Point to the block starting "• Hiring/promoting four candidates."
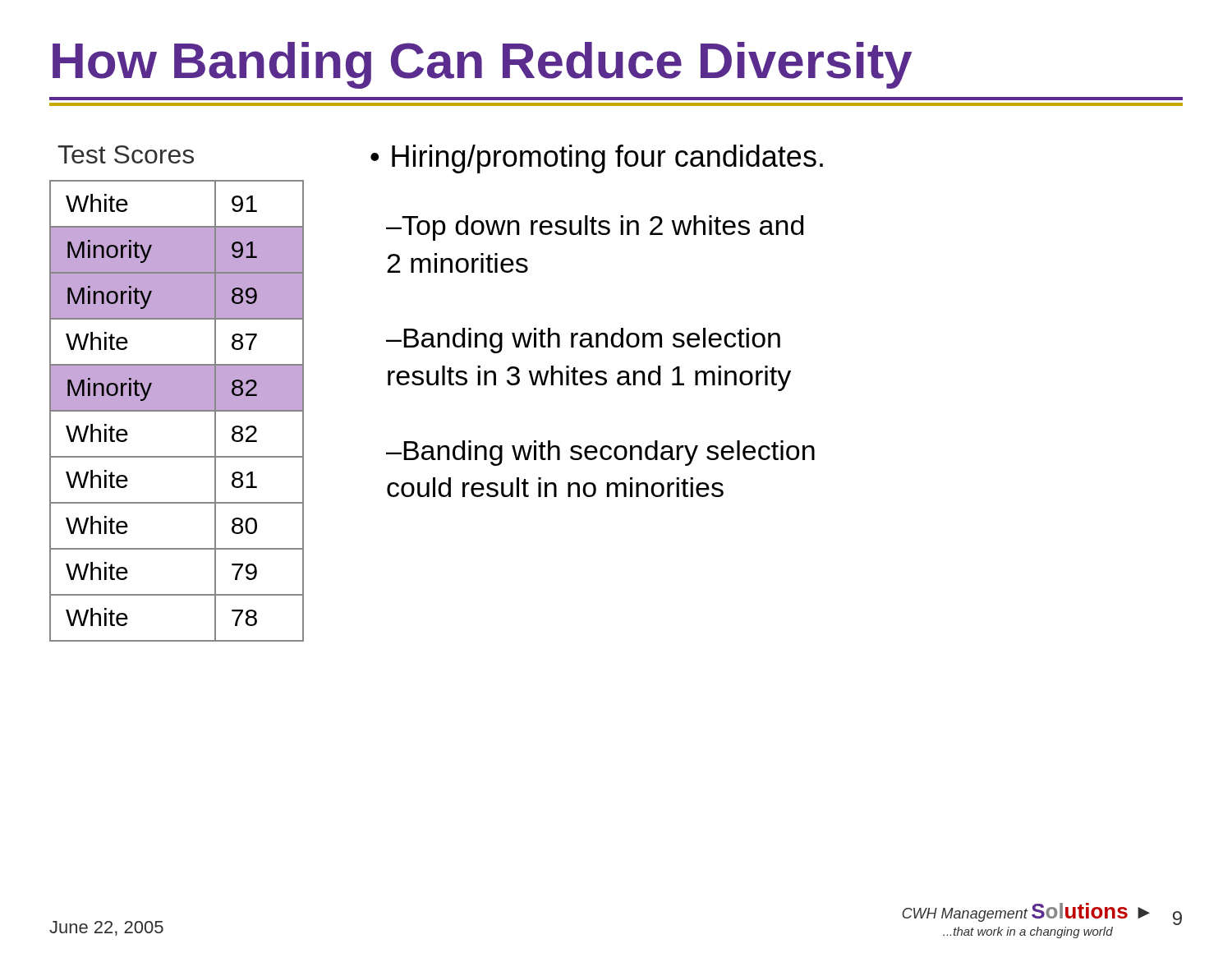This screenshot has width=1232, height=953. (x=597, y=157)
